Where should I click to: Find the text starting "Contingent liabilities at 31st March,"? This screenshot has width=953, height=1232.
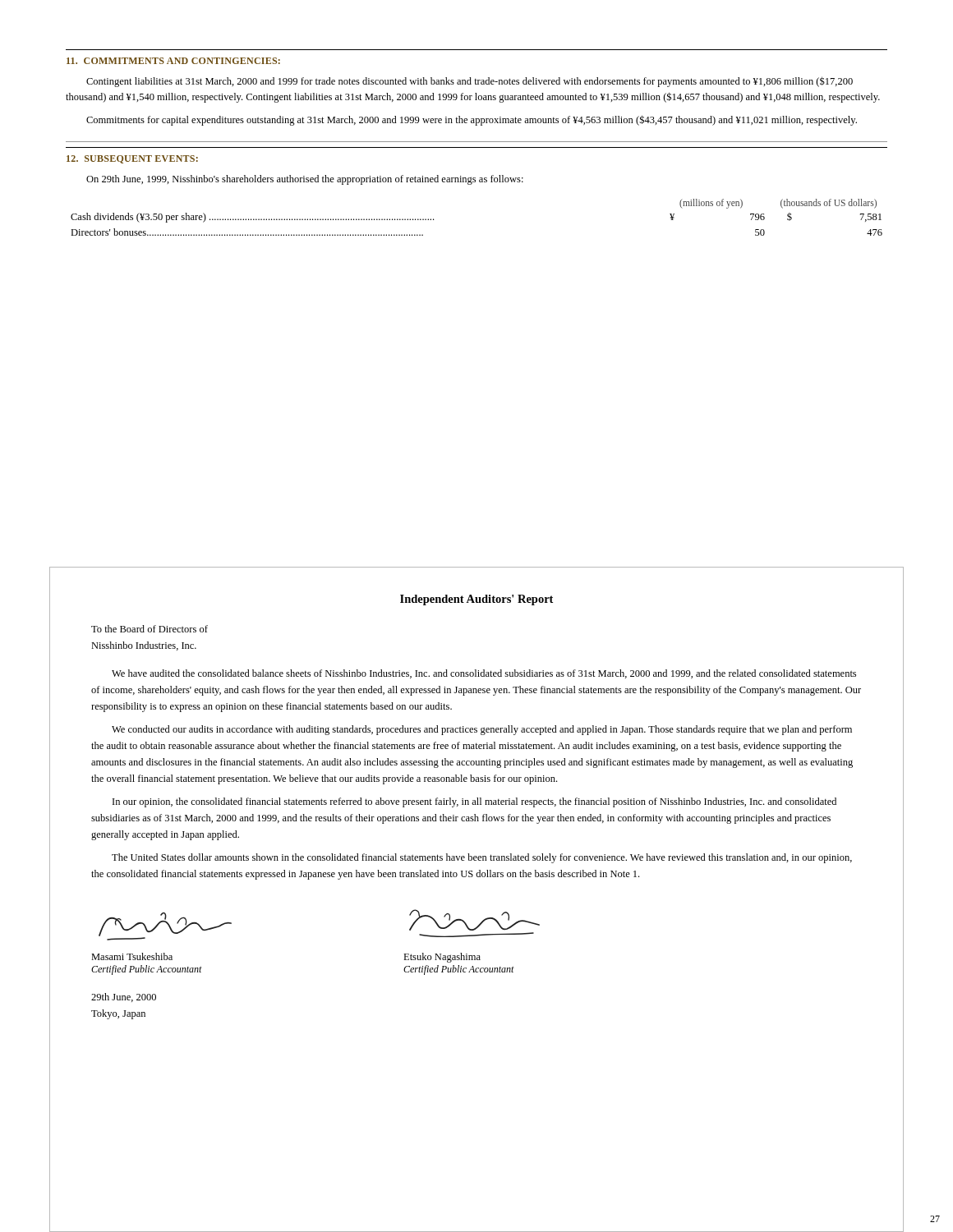point(473,89)
